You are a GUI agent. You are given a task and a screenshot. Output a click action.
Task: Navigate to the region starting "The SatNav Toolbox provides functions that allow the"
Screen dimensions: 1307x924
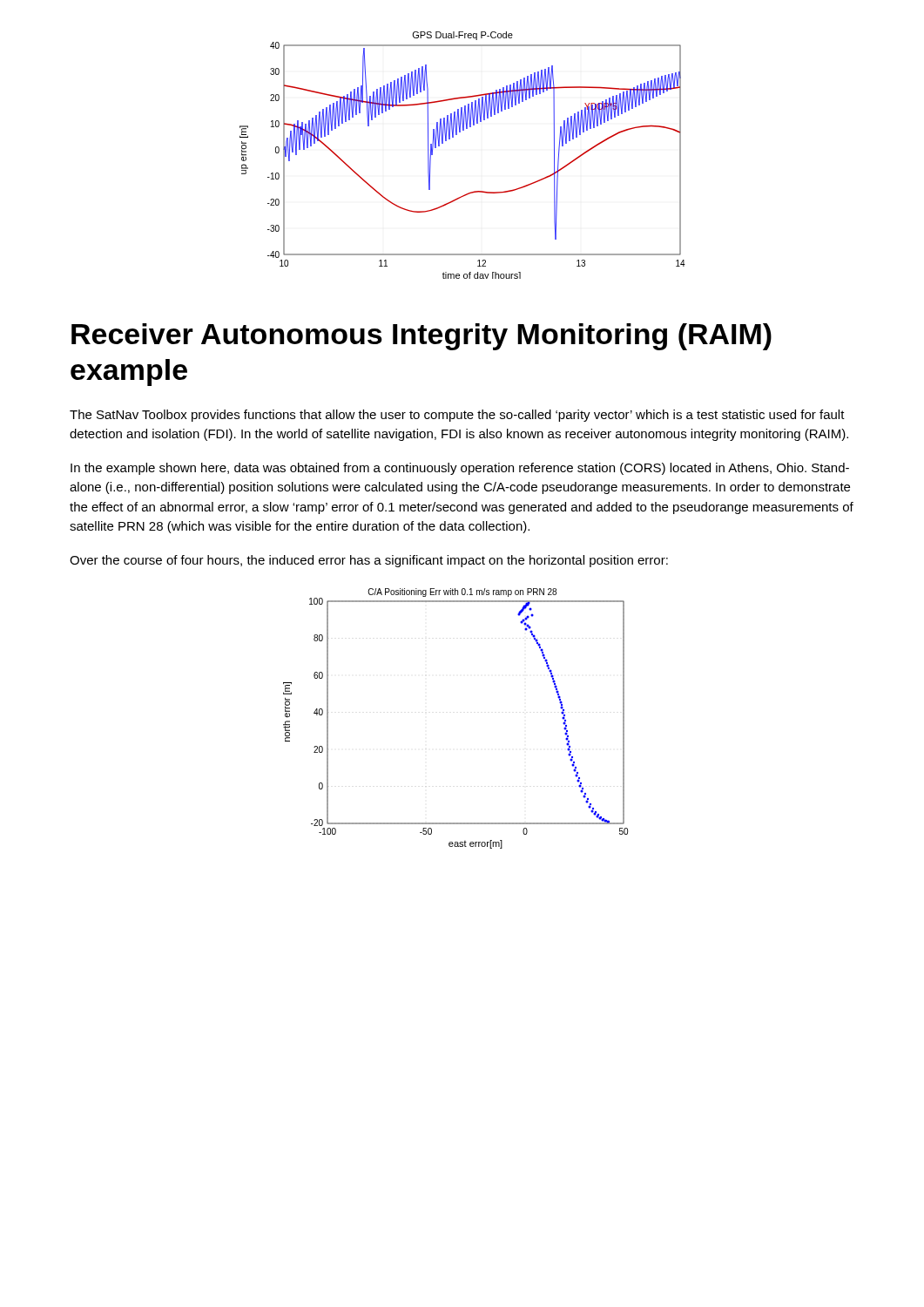pyautogui.click(x=460, y=424)
